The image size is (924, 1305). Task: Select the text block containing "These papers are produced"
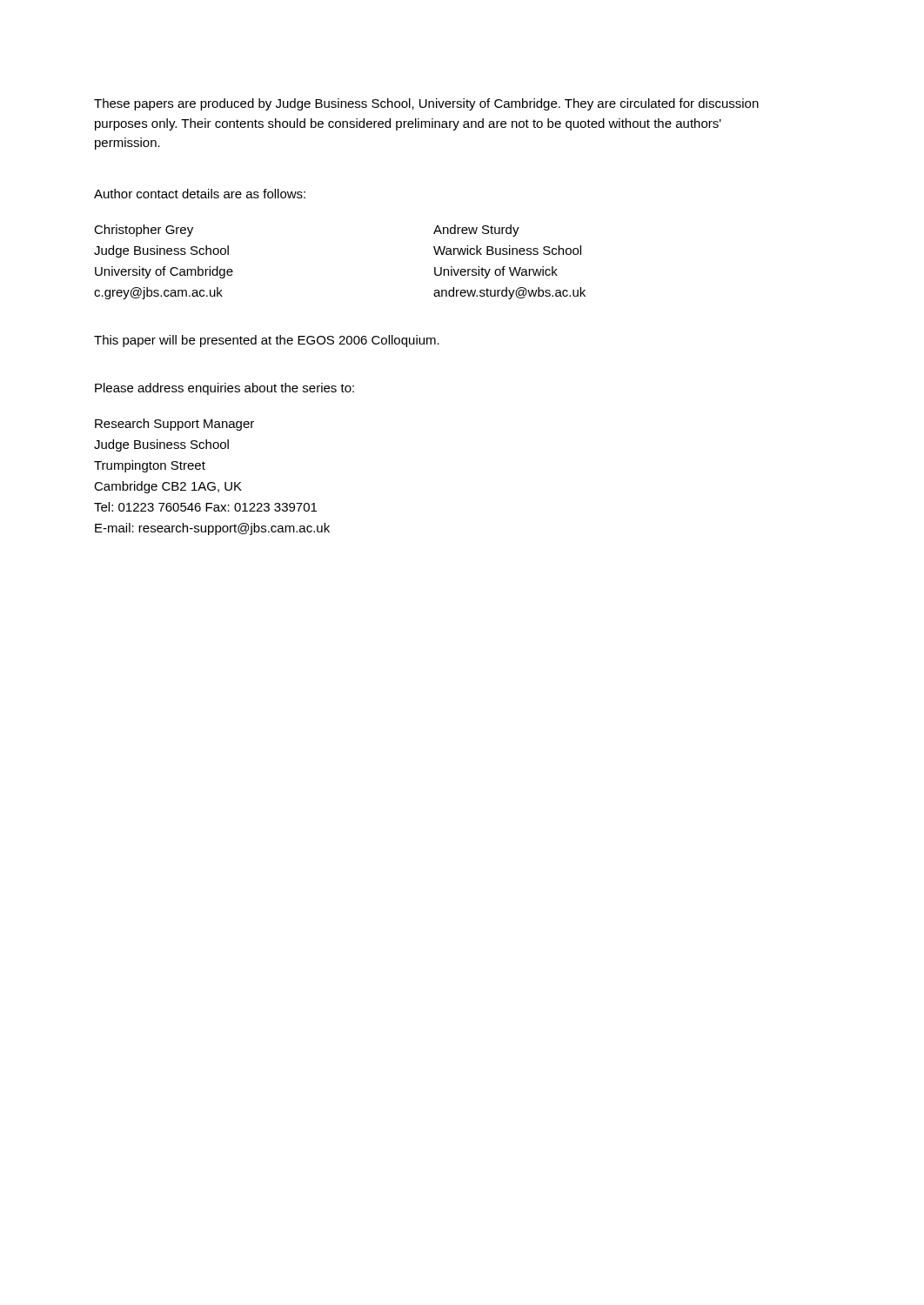[x=426, y=123]
